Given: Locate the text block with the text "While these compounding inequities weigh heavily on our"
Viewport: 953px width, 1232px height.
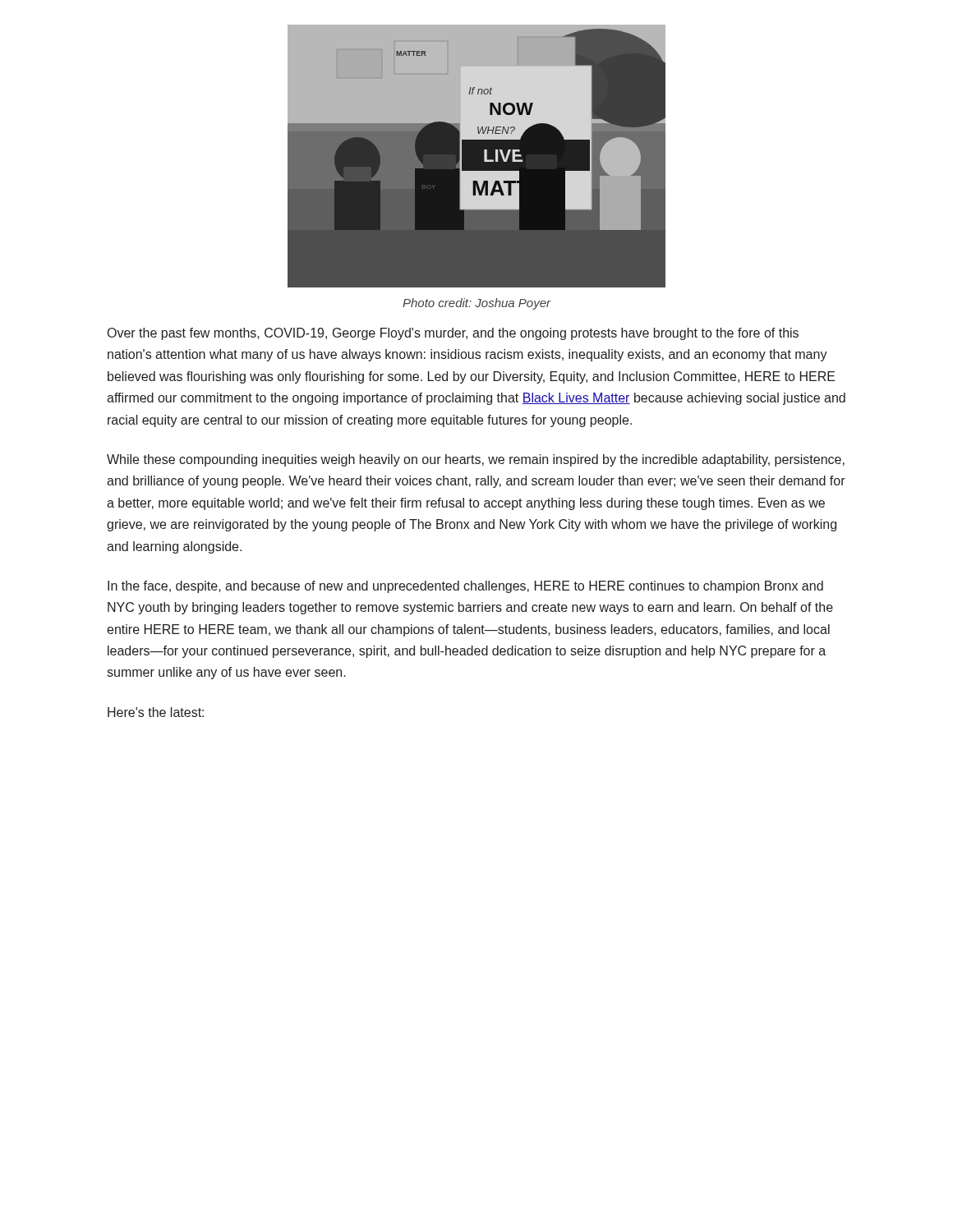Looking at the screenshot, I should click(476, 503).
